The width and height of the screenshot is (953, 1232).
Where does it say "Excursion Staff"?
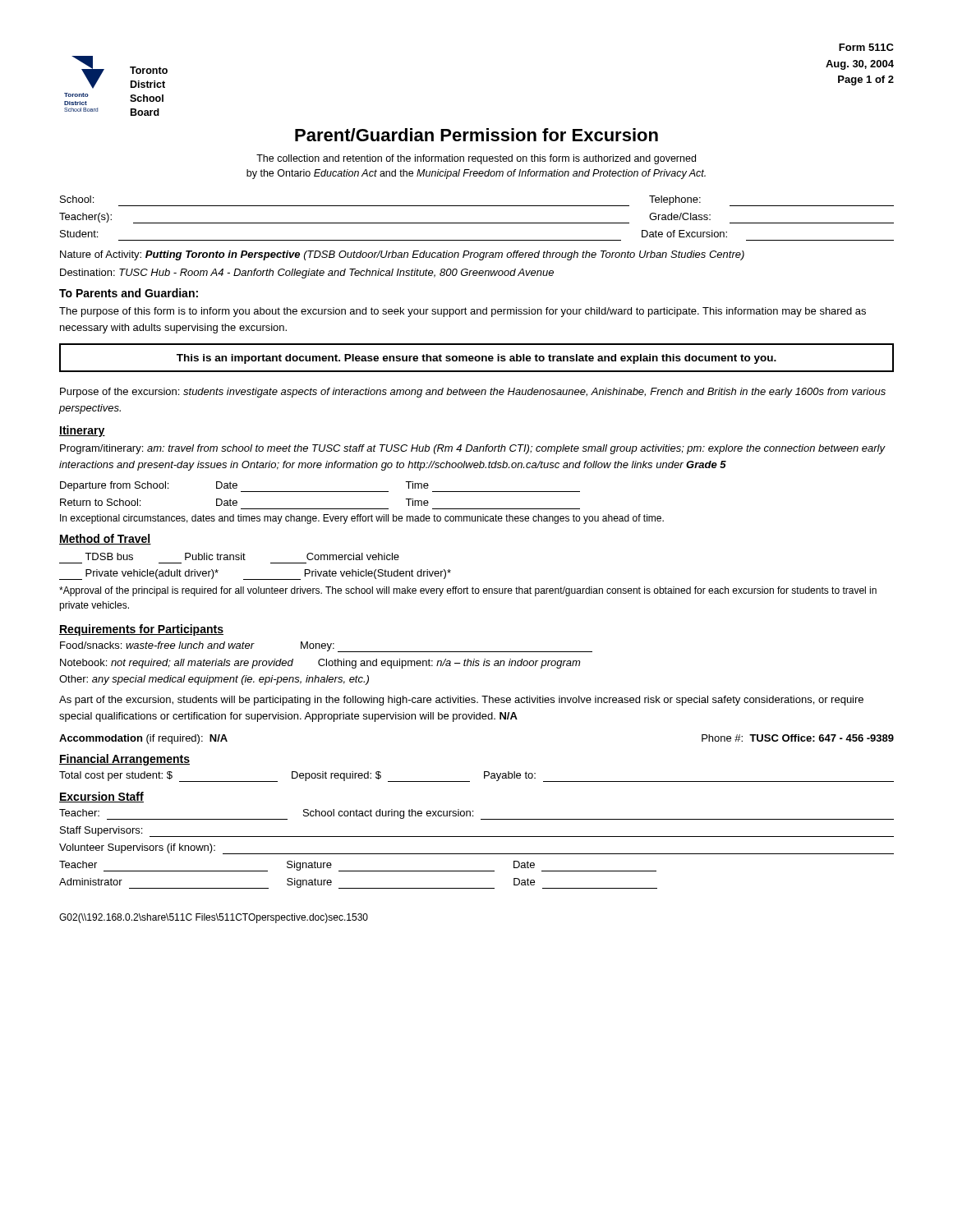click(101, 797)
